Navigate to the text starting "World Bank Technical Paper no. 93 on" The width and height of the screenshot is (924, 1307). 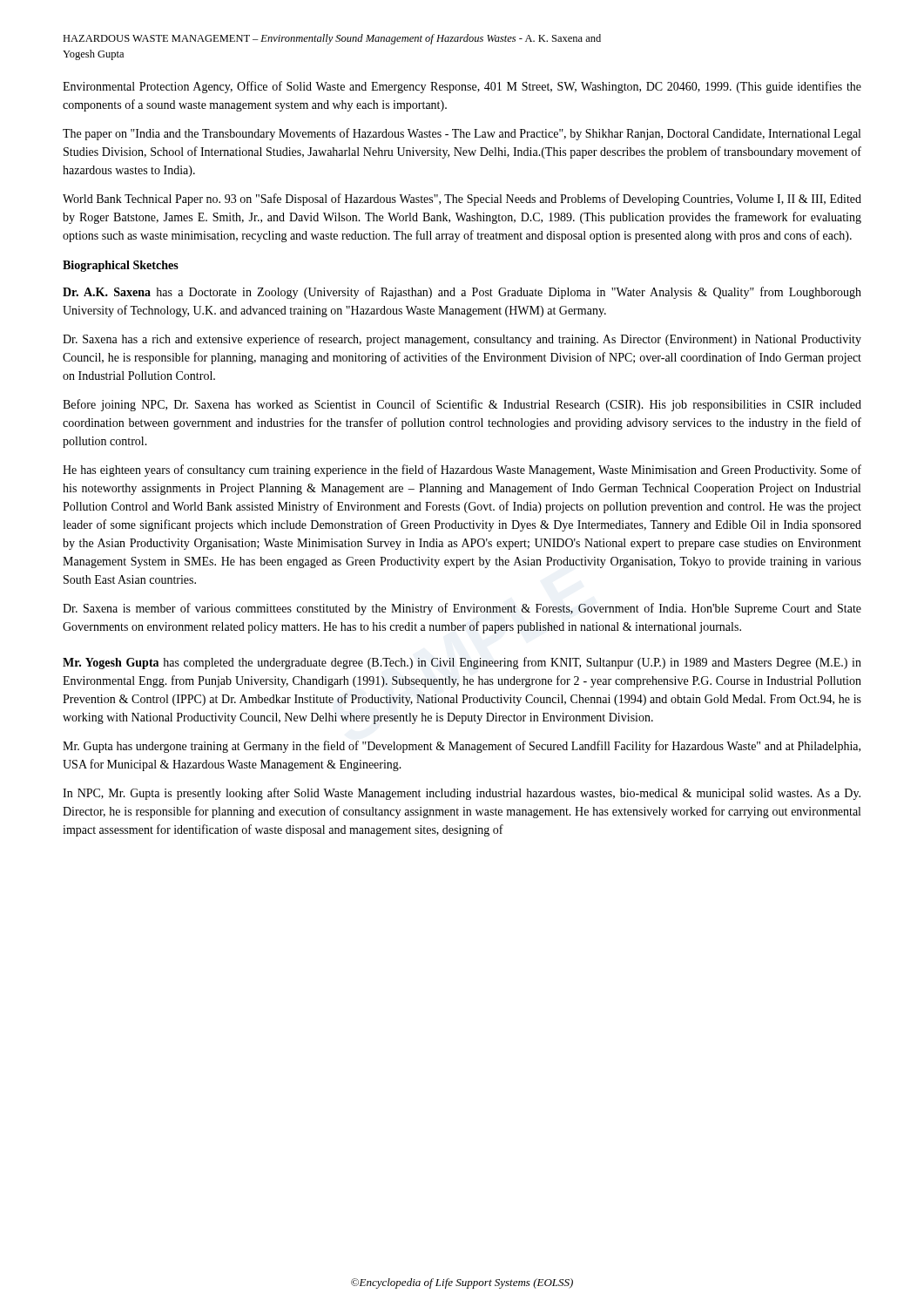pos(462,217)
